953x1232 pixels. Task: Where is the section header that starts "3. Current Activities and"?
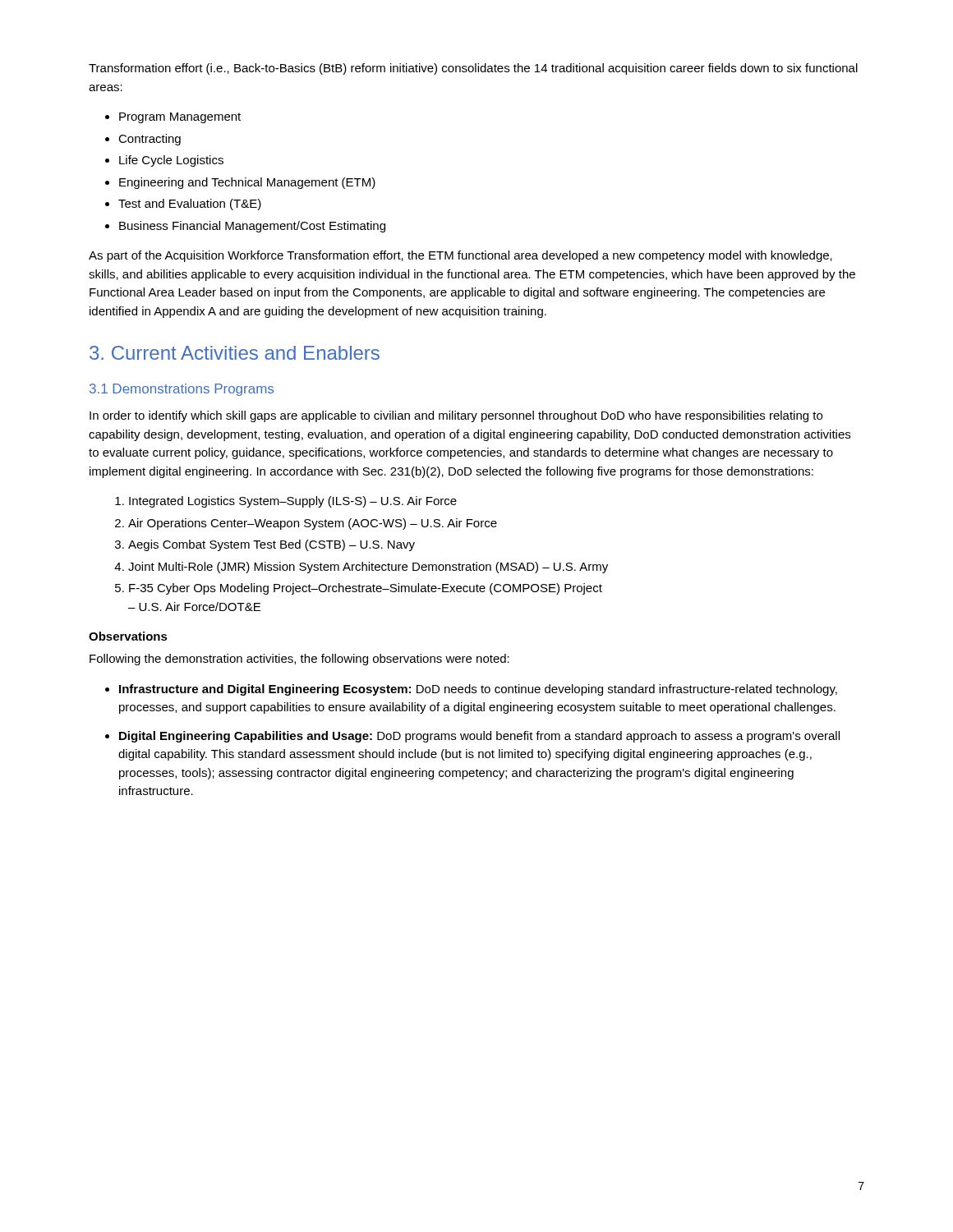coord(234,353)
